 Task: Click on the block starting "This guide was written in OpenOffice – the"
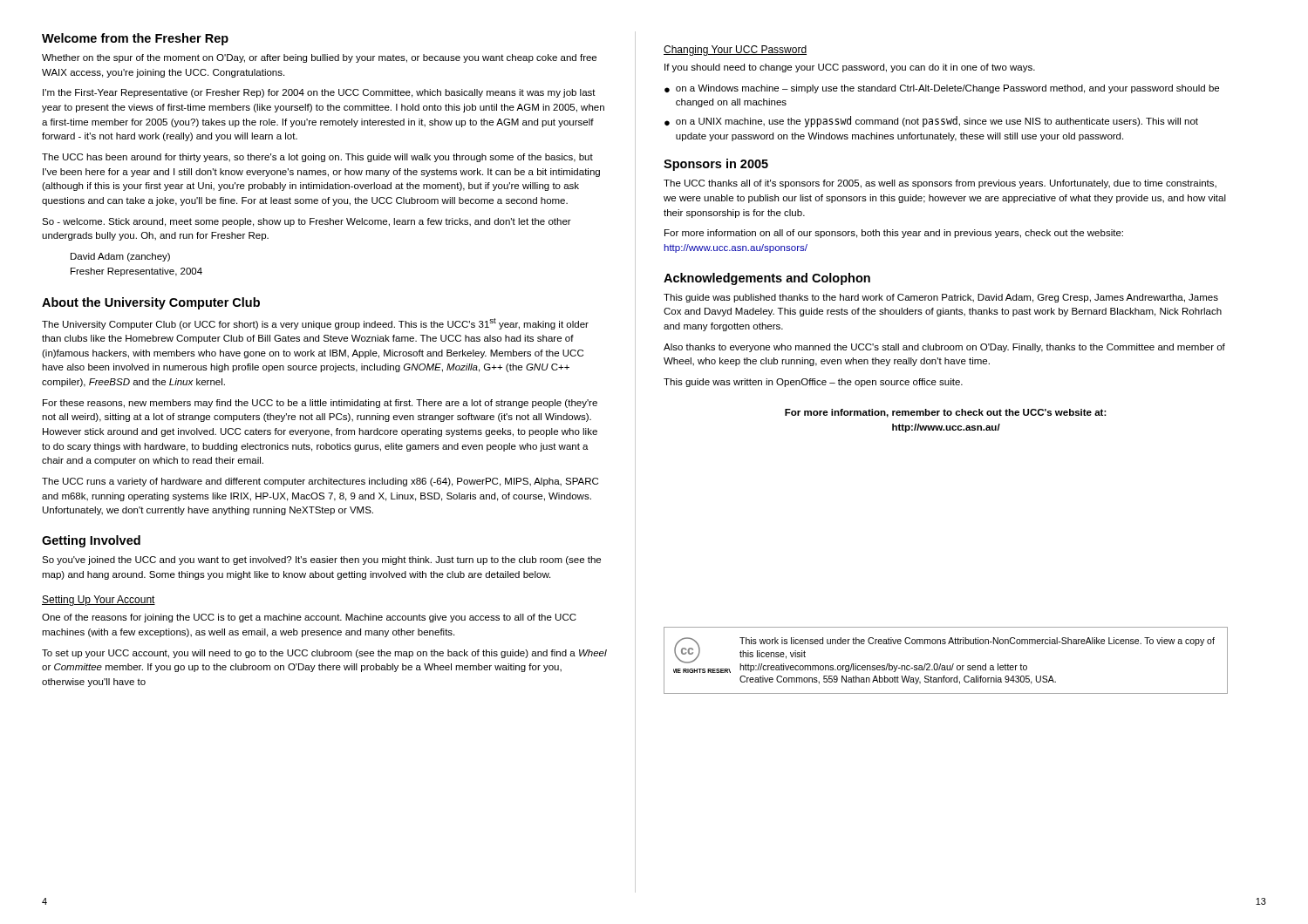coord(813,382)
